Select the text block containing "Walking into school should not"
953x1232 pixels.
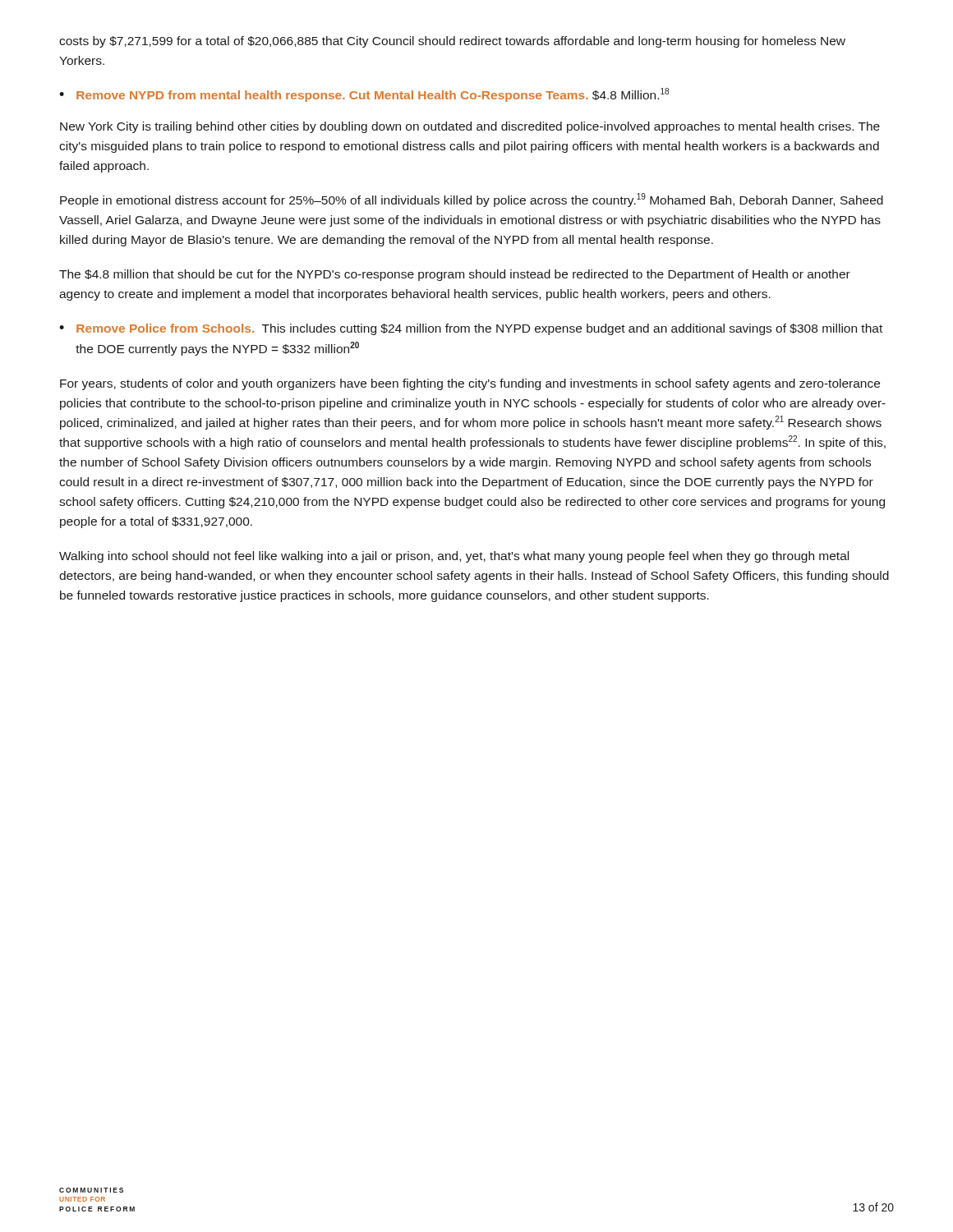[474, 575]
